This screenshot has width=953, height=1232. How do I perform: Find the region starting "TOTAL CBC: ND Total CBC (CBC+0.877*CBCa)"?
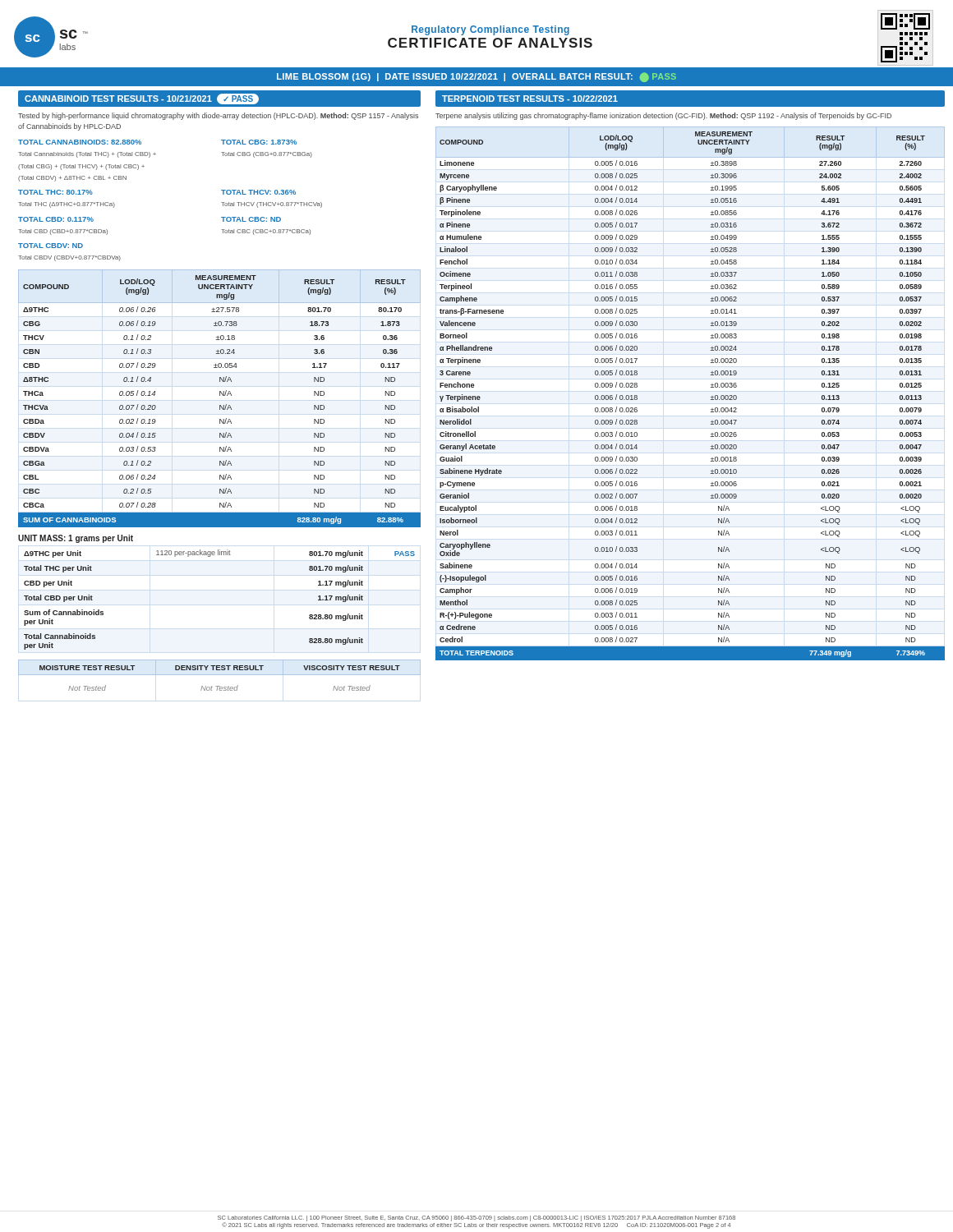(x=266, y=224)
